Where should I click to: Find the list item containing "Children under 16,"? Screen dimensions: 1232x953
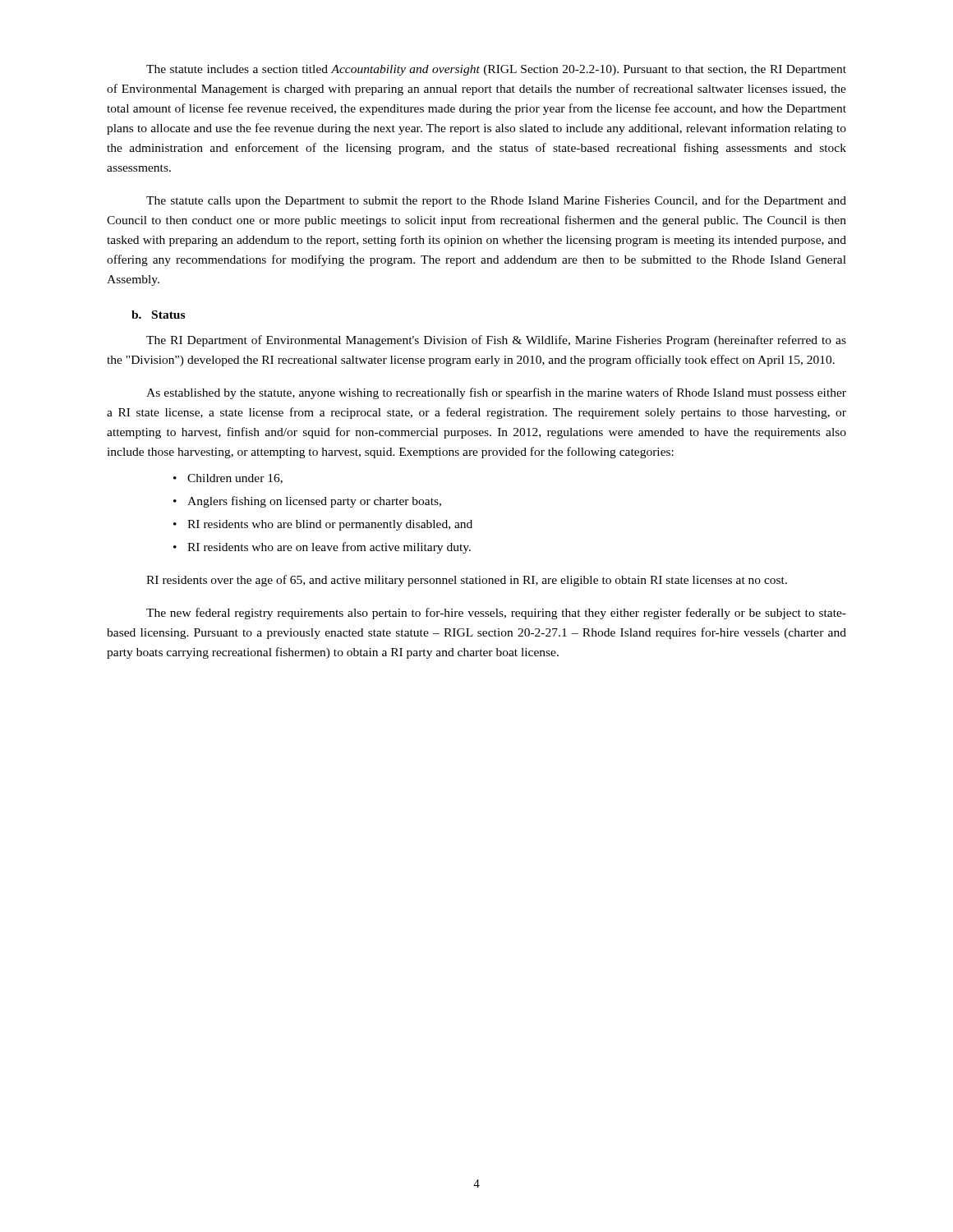(x=235, y=478)
